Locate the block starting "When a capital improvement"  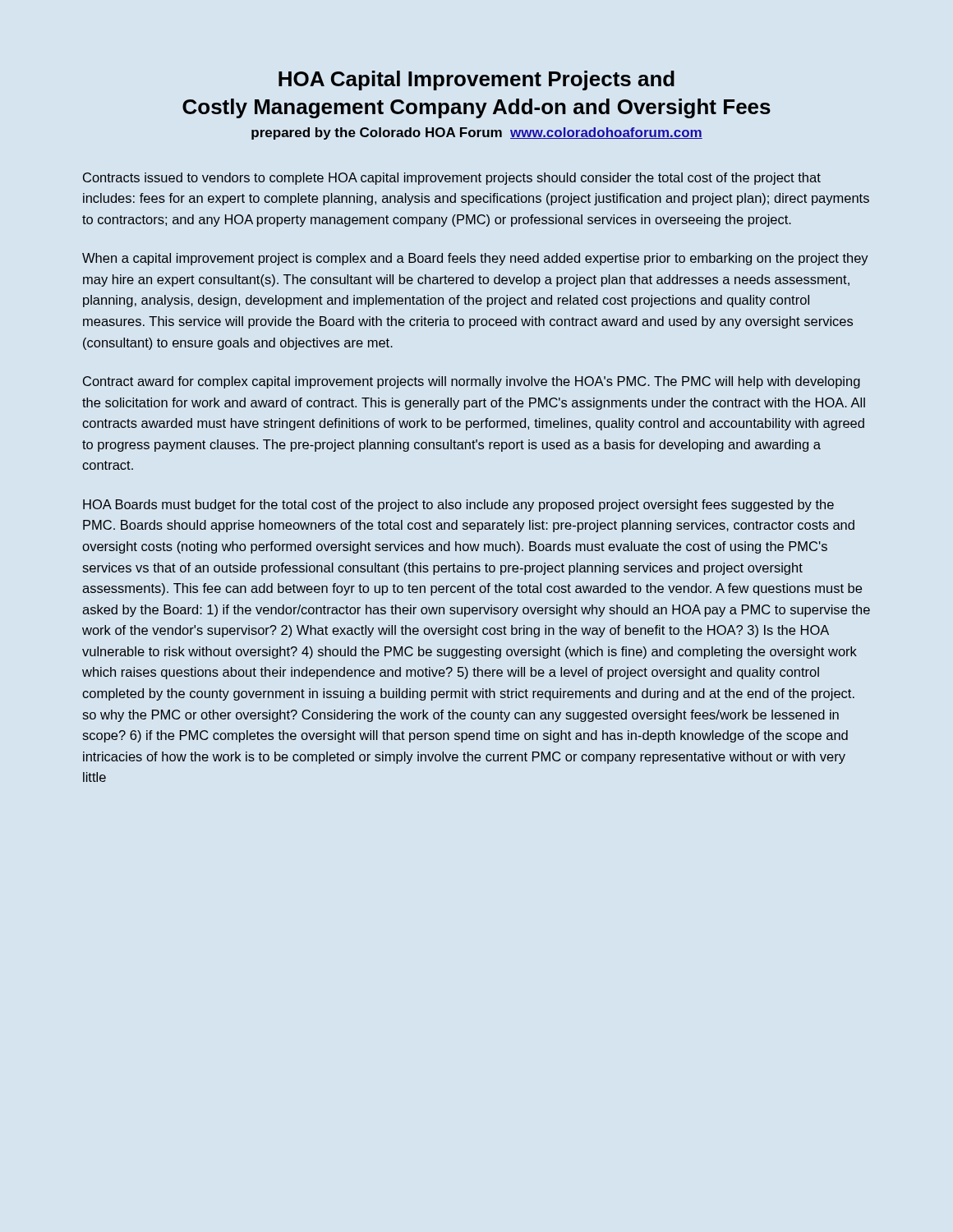click(x=475, y=300)
